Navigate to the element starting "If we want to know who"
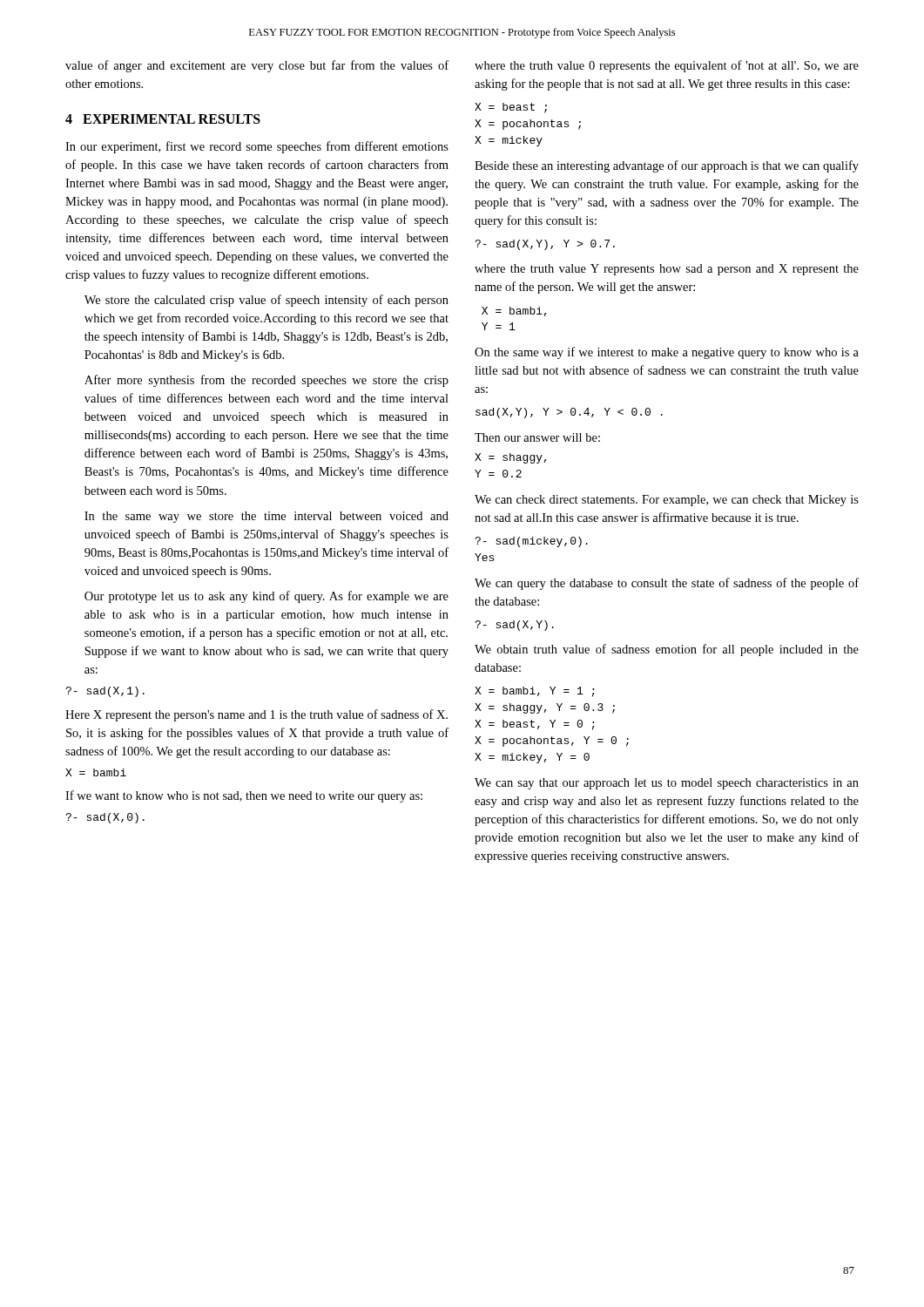The image size is (924, 1307). point(257,796)
